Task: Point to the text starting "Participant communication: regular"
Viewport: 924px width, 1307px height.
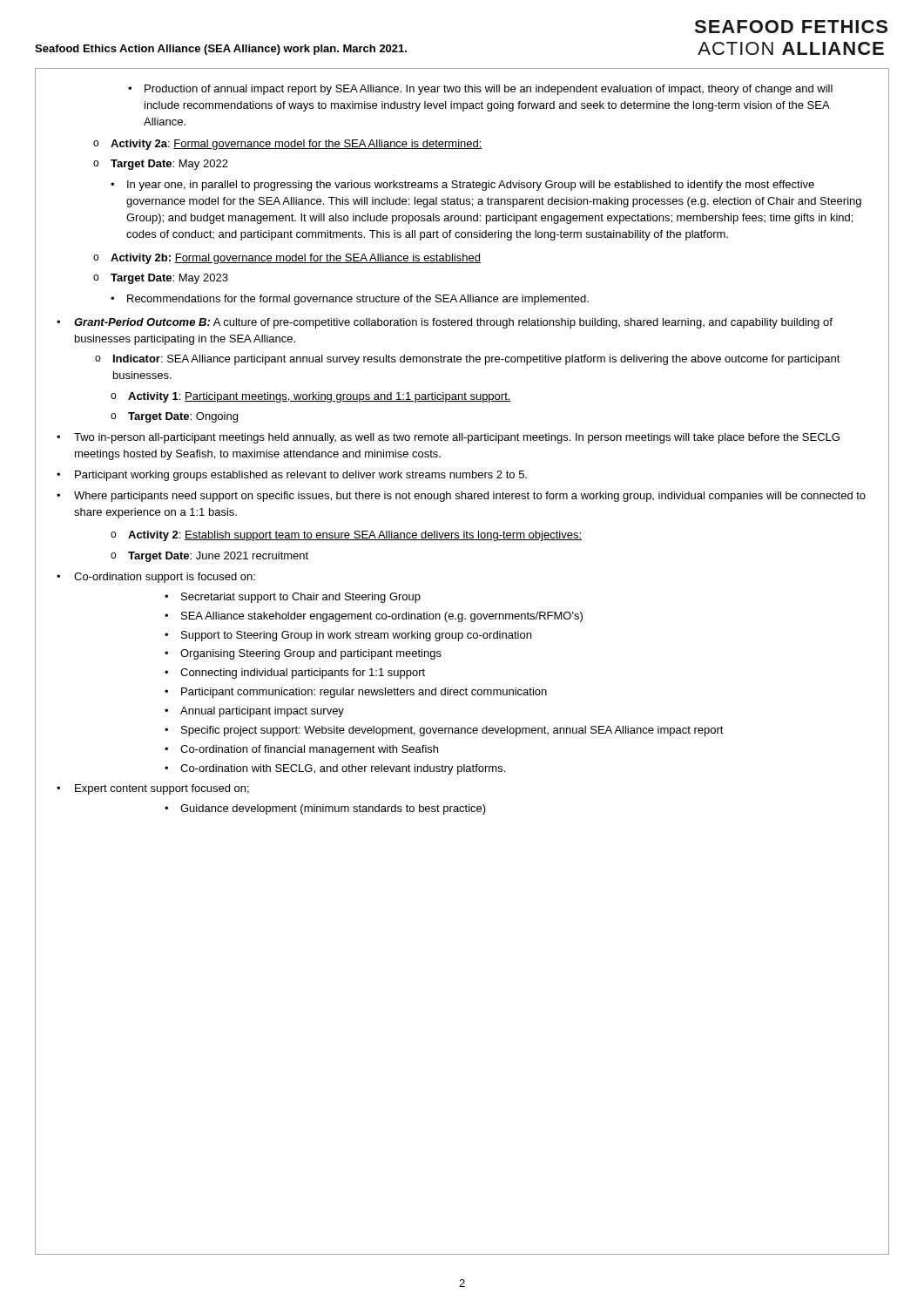Action: tap(364, 692)
